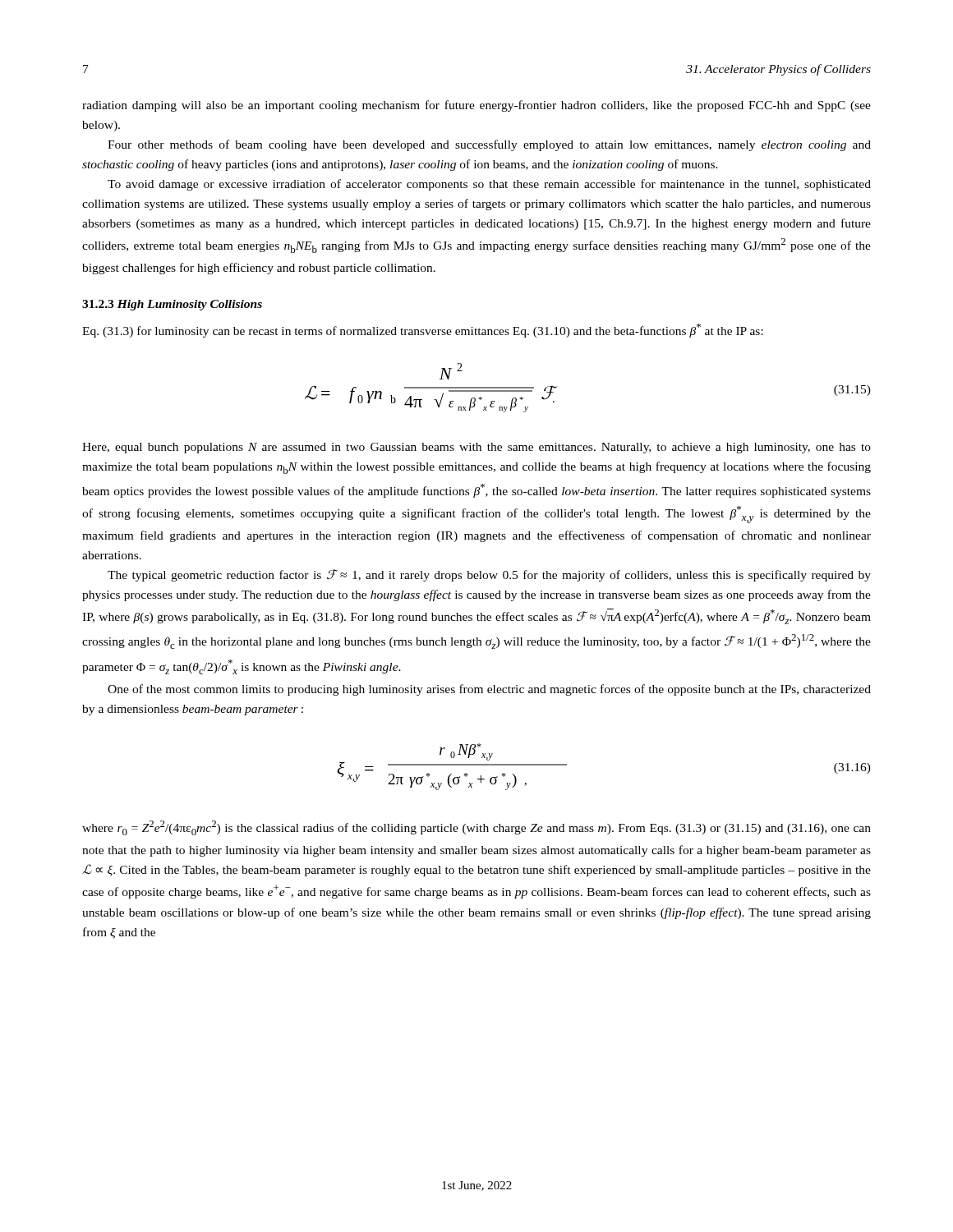The height and width of the screenshot is (1232, 953).
Task: Locate the passage starting "Here, equal bunch populations"
Action: tap(476, 501)
